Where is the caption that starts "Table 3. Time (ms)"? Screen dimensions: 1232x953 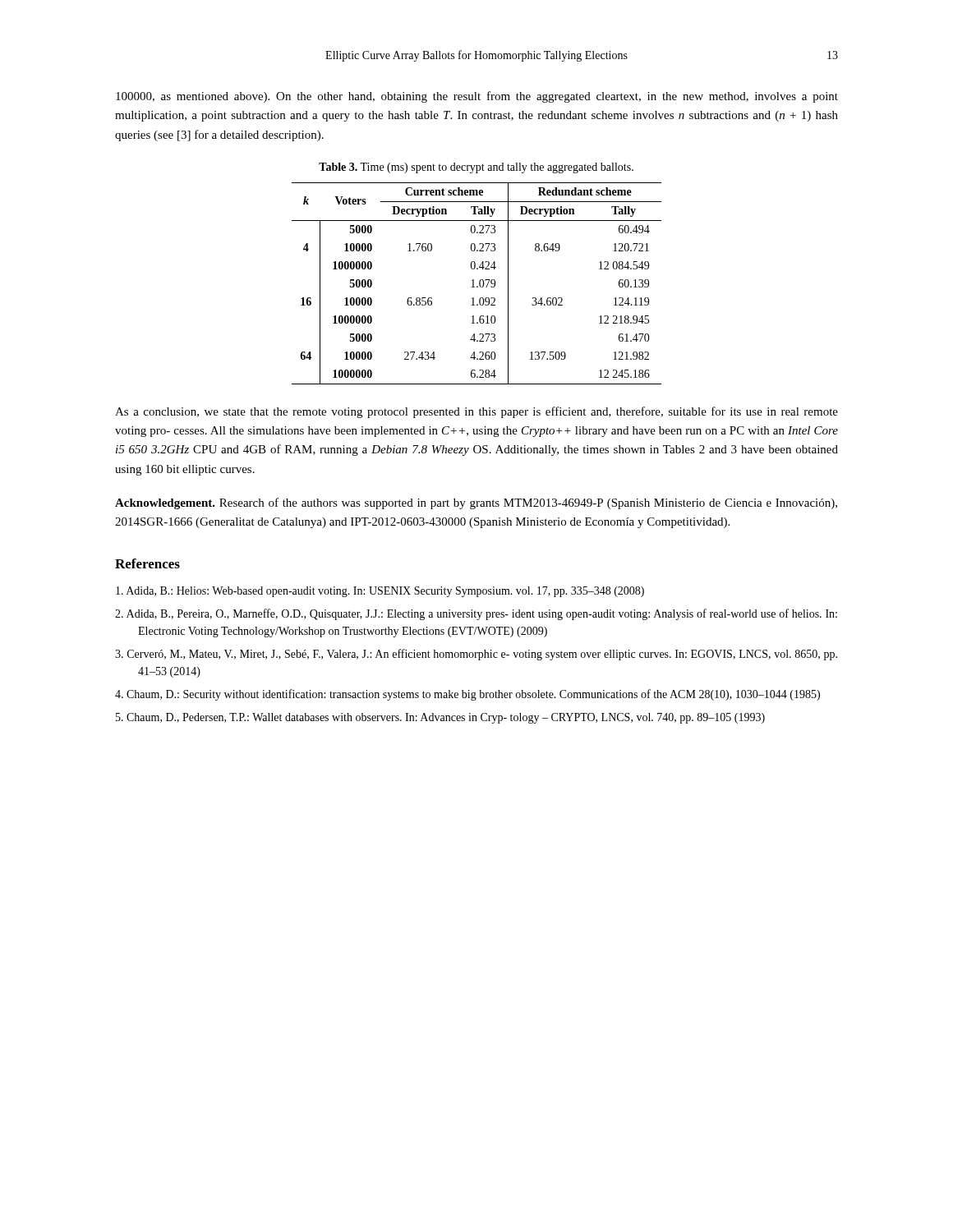click(476, 167)
